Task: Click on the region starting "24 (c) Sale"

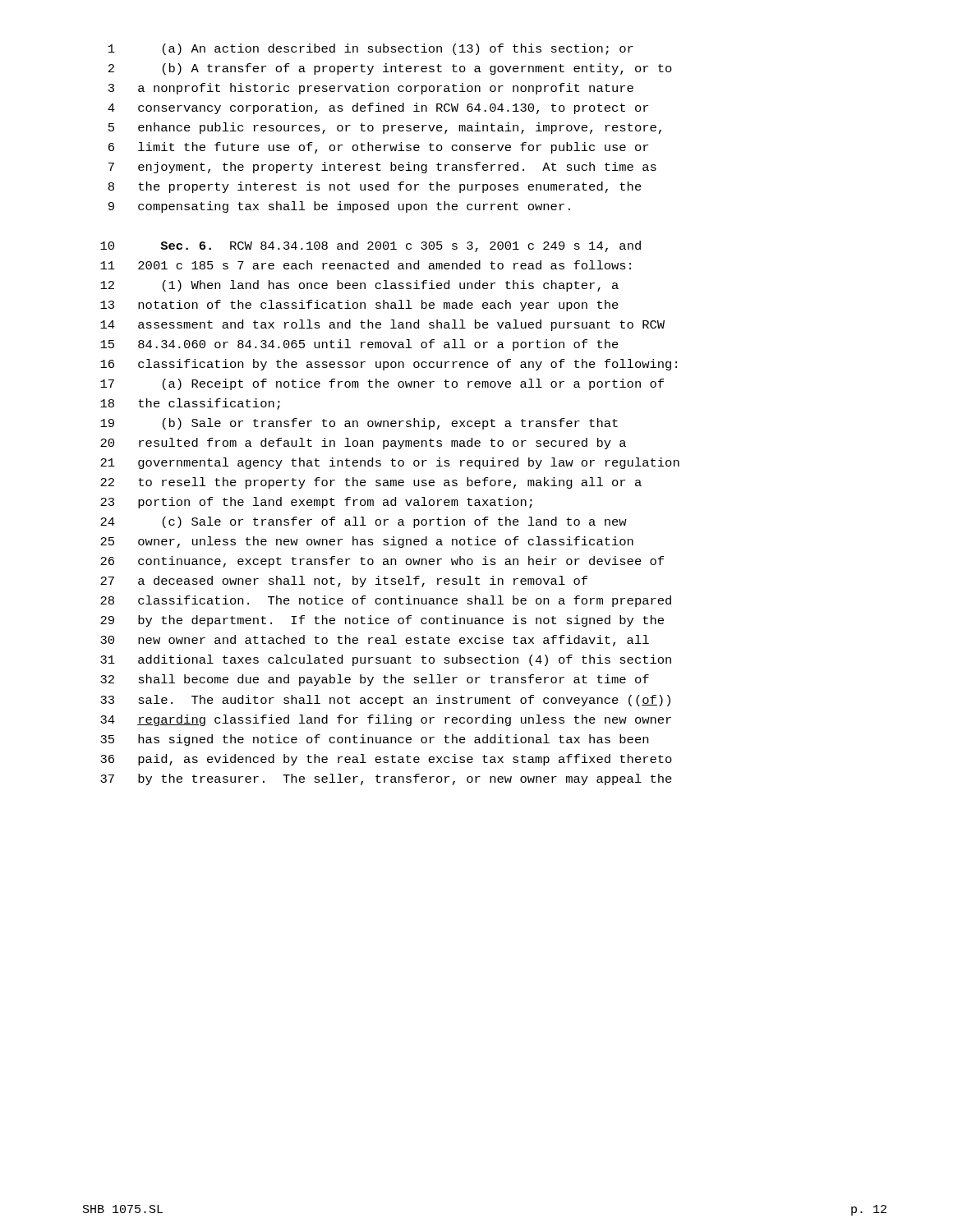Action: pos(485,651)
